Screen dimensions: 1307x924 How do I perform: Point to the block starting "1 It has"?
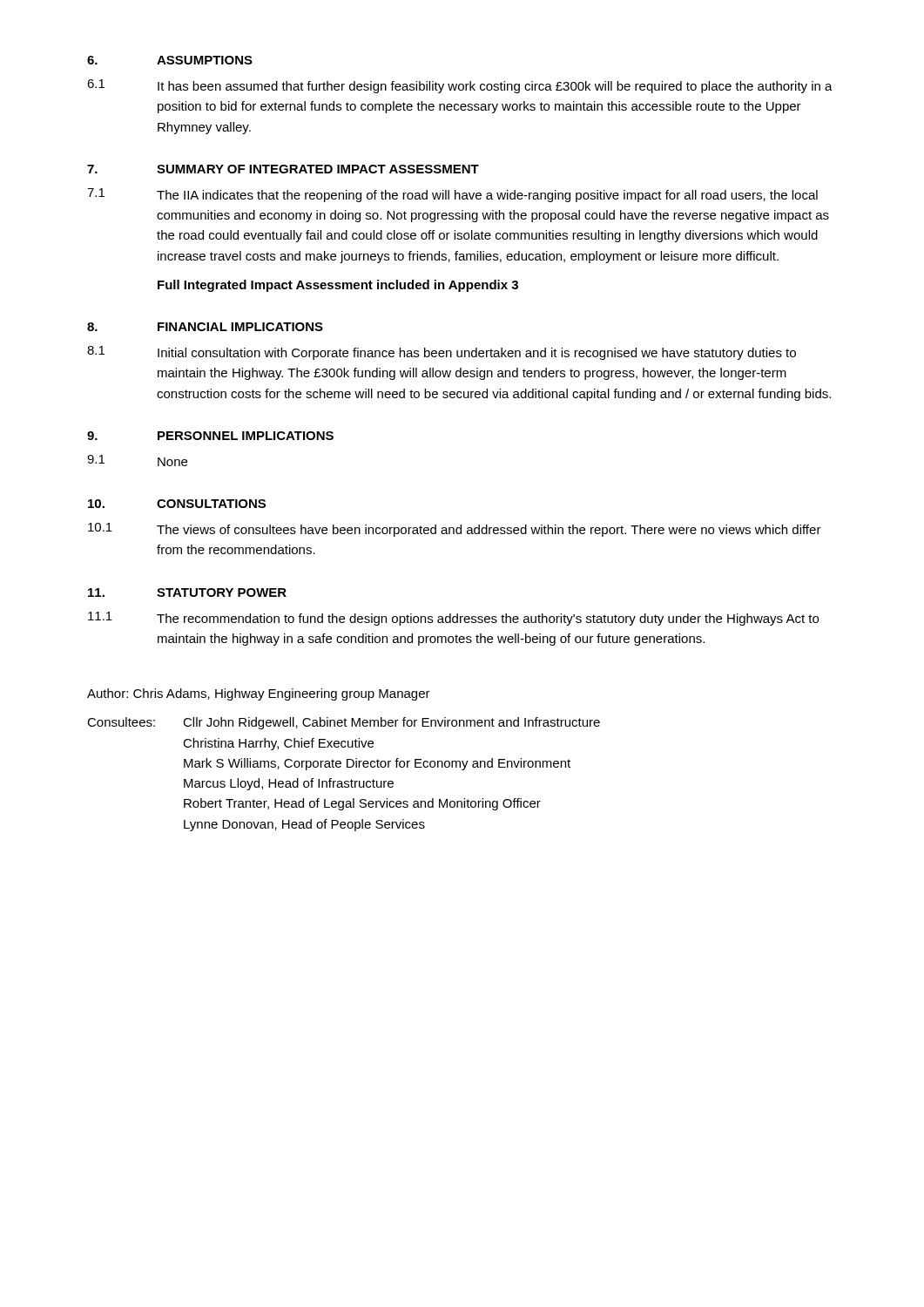(462, 106)
